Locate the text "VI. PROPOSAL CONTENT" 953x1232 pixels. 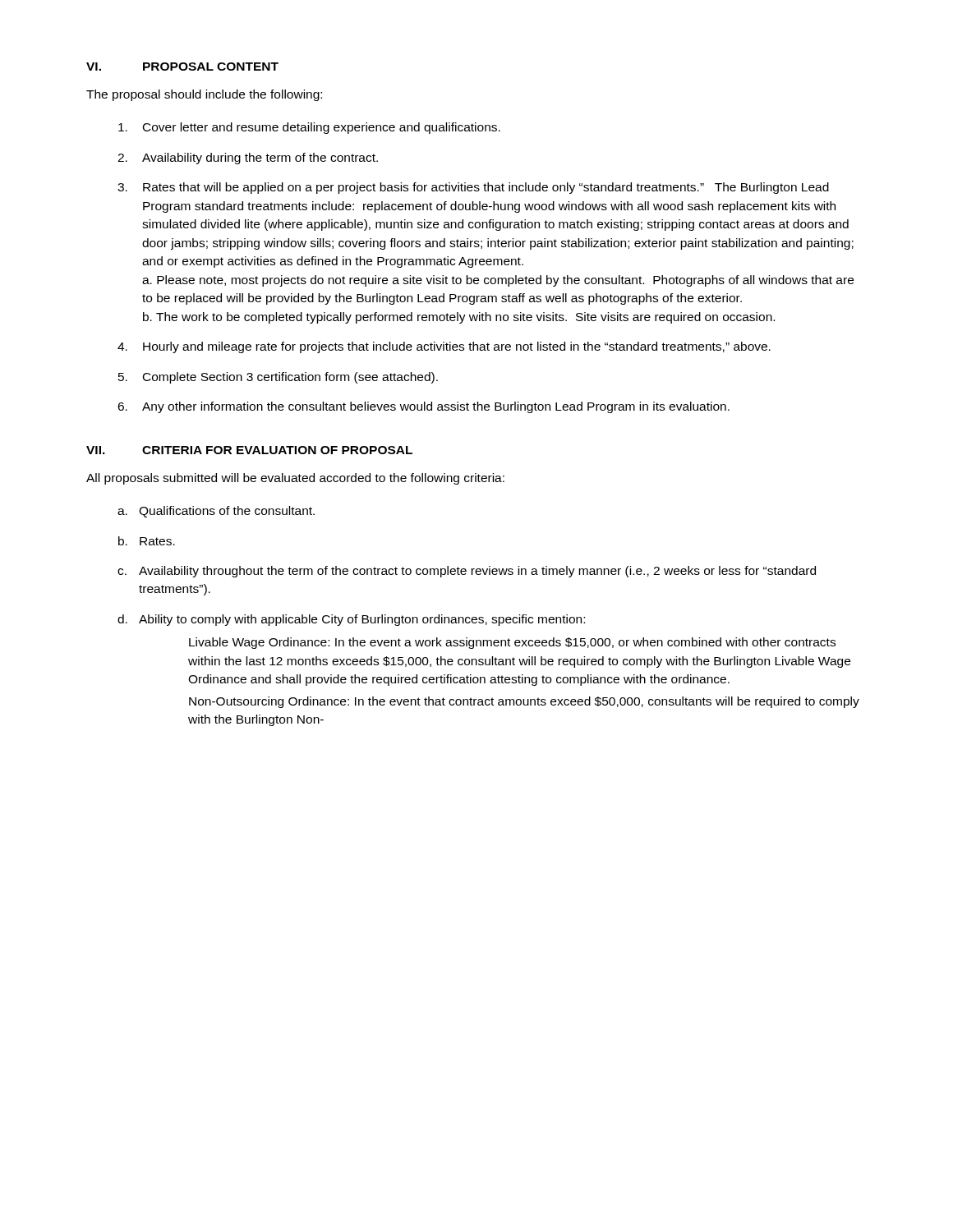(x=182, y=67)
